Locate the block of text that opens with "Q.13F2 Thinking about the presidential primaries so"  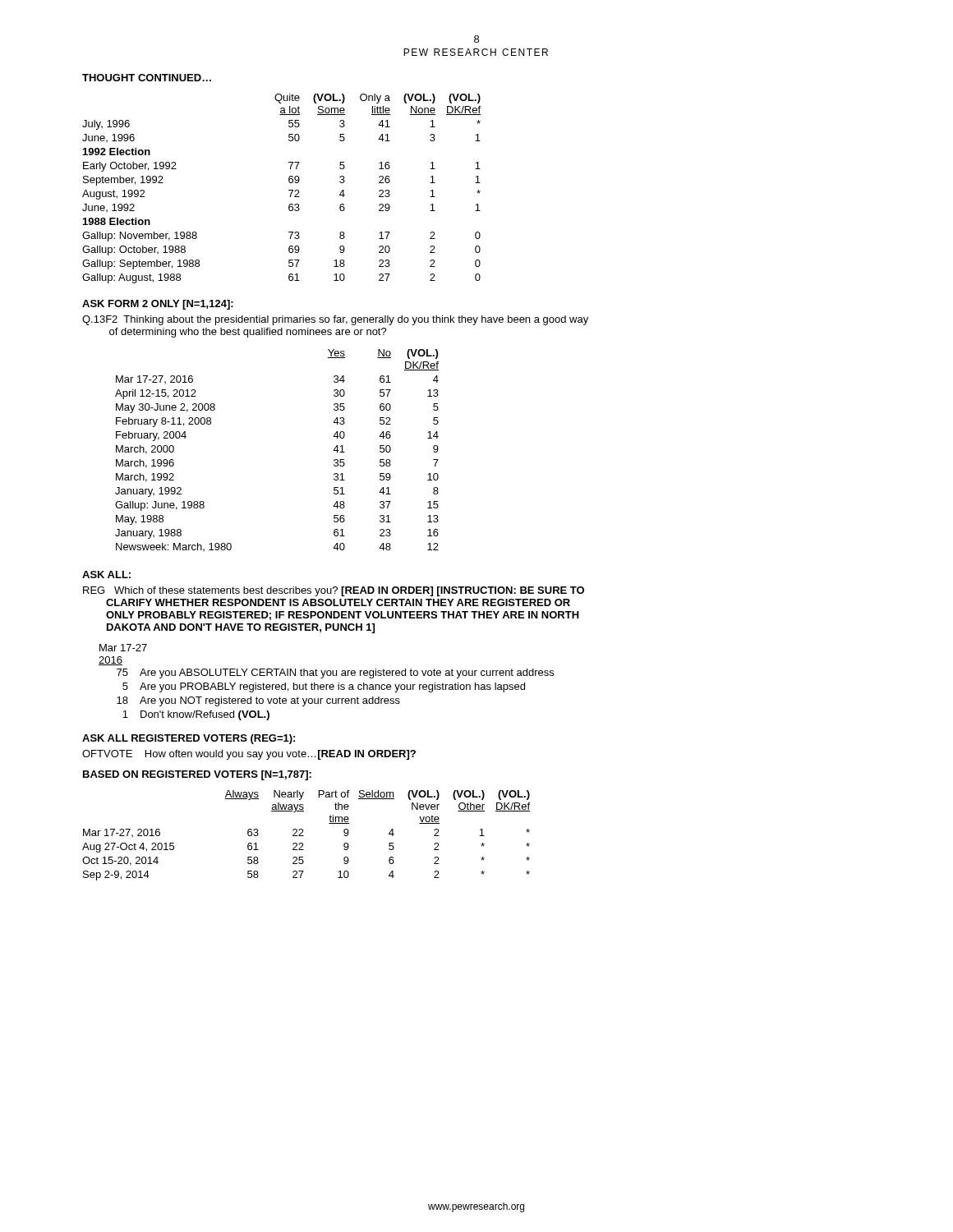point(335,325)
